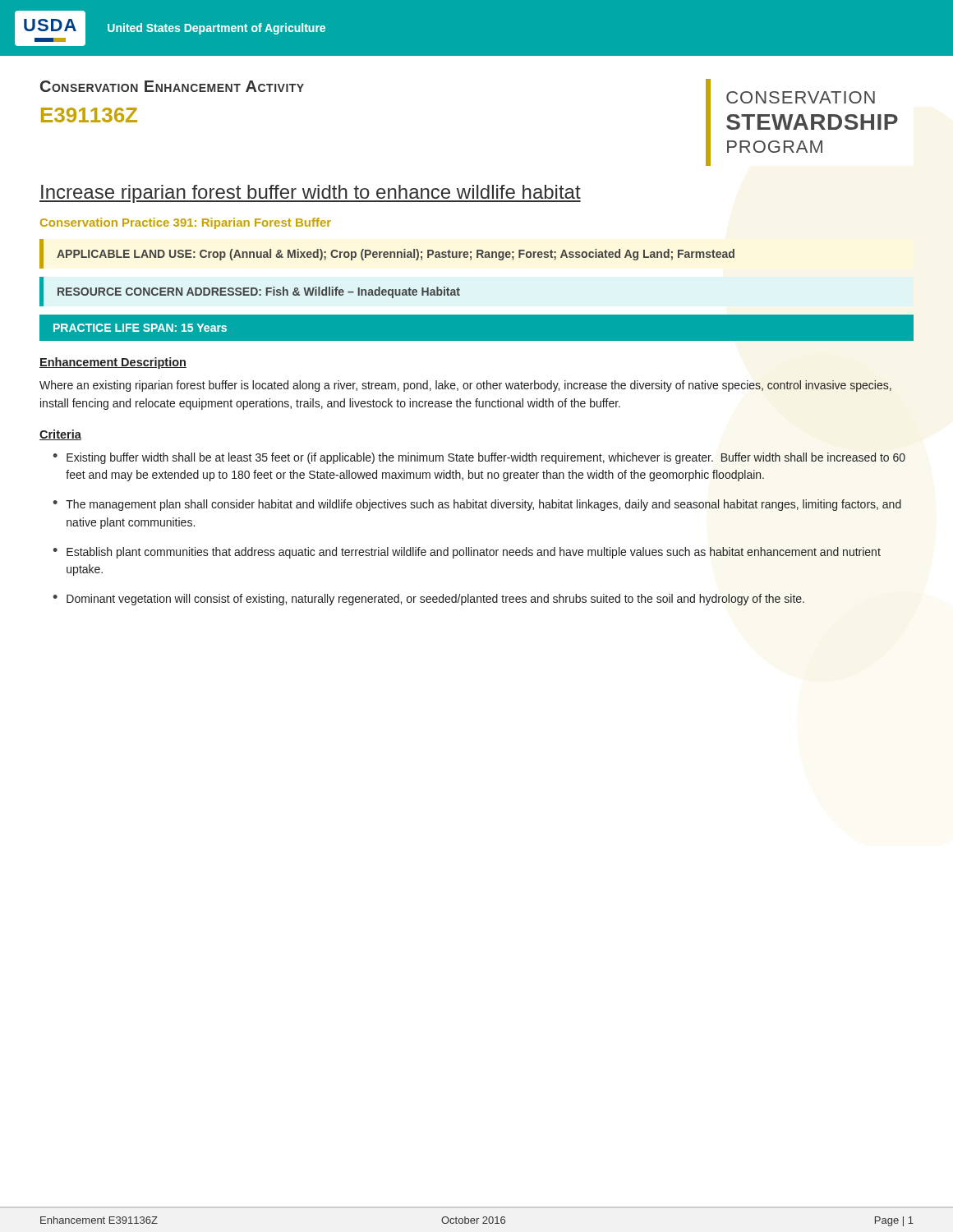This screenshot has height=1232, width=953.
Task: Find the block on this page that starts "• Dominant vegetation will consist of existing,"
Action: [429, 599]
